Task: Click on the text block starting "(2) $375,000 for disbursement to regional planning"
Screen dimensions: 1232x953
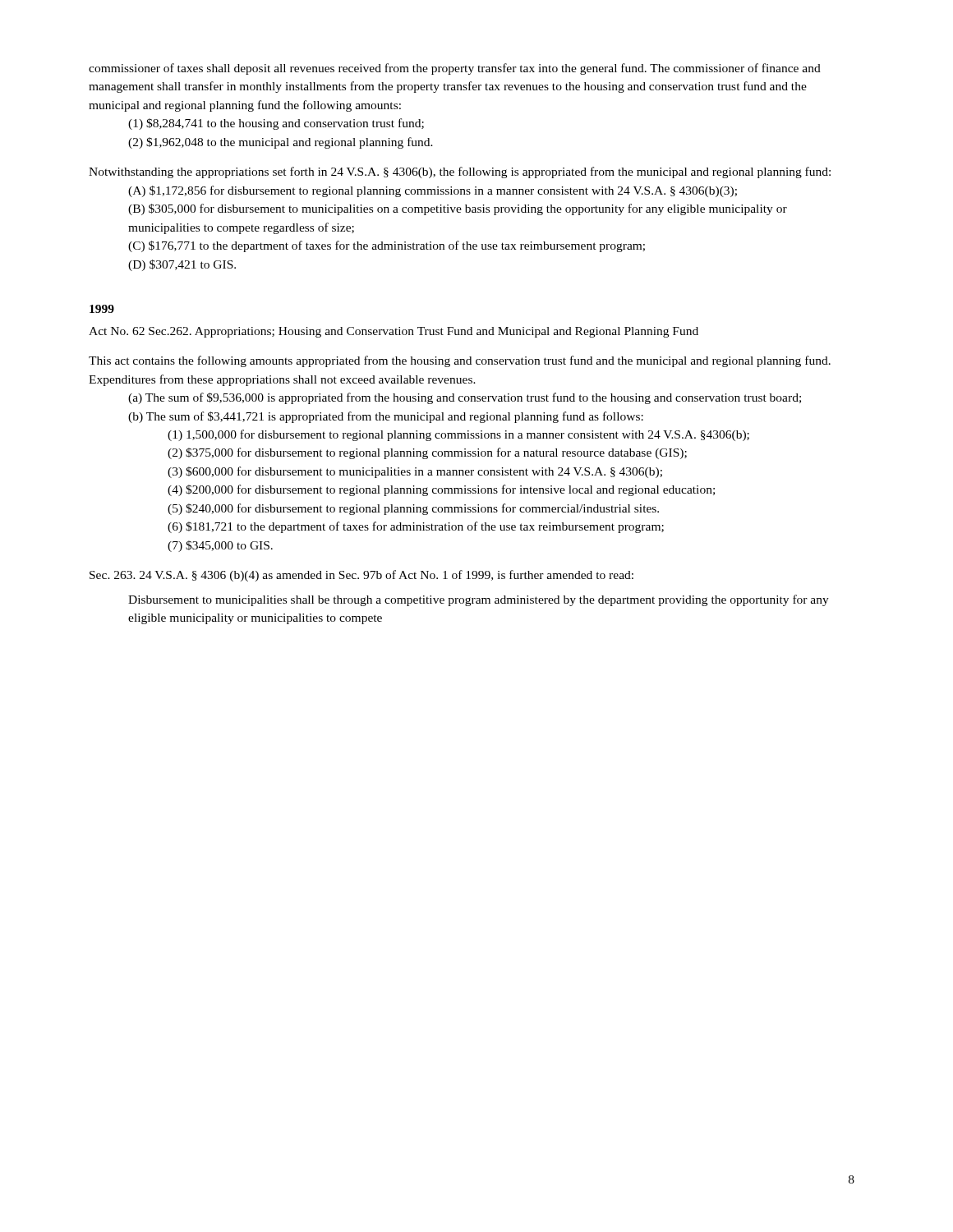Action: (428, 453)
